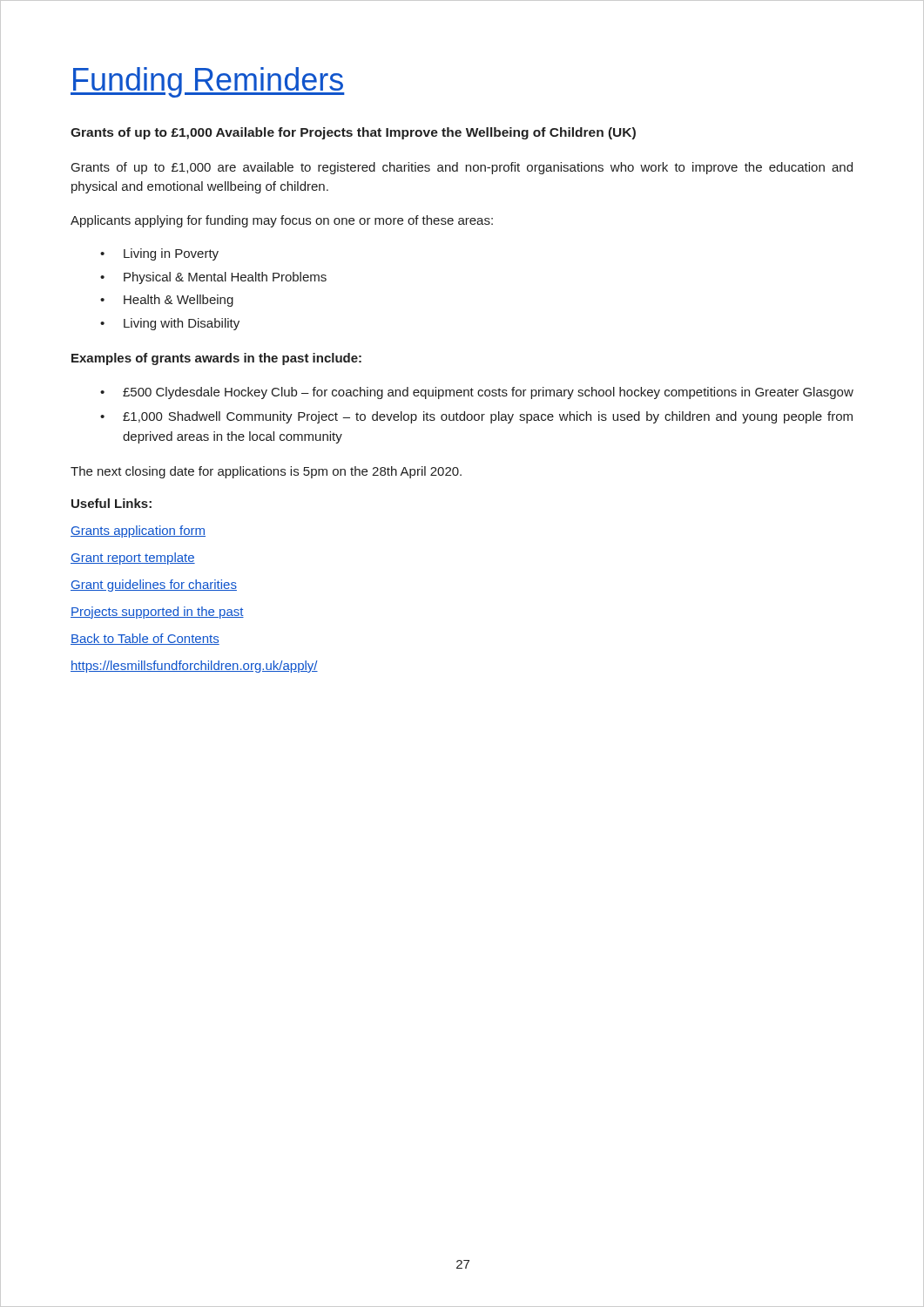Select the text that says "Grant report template"

[133, 557]
